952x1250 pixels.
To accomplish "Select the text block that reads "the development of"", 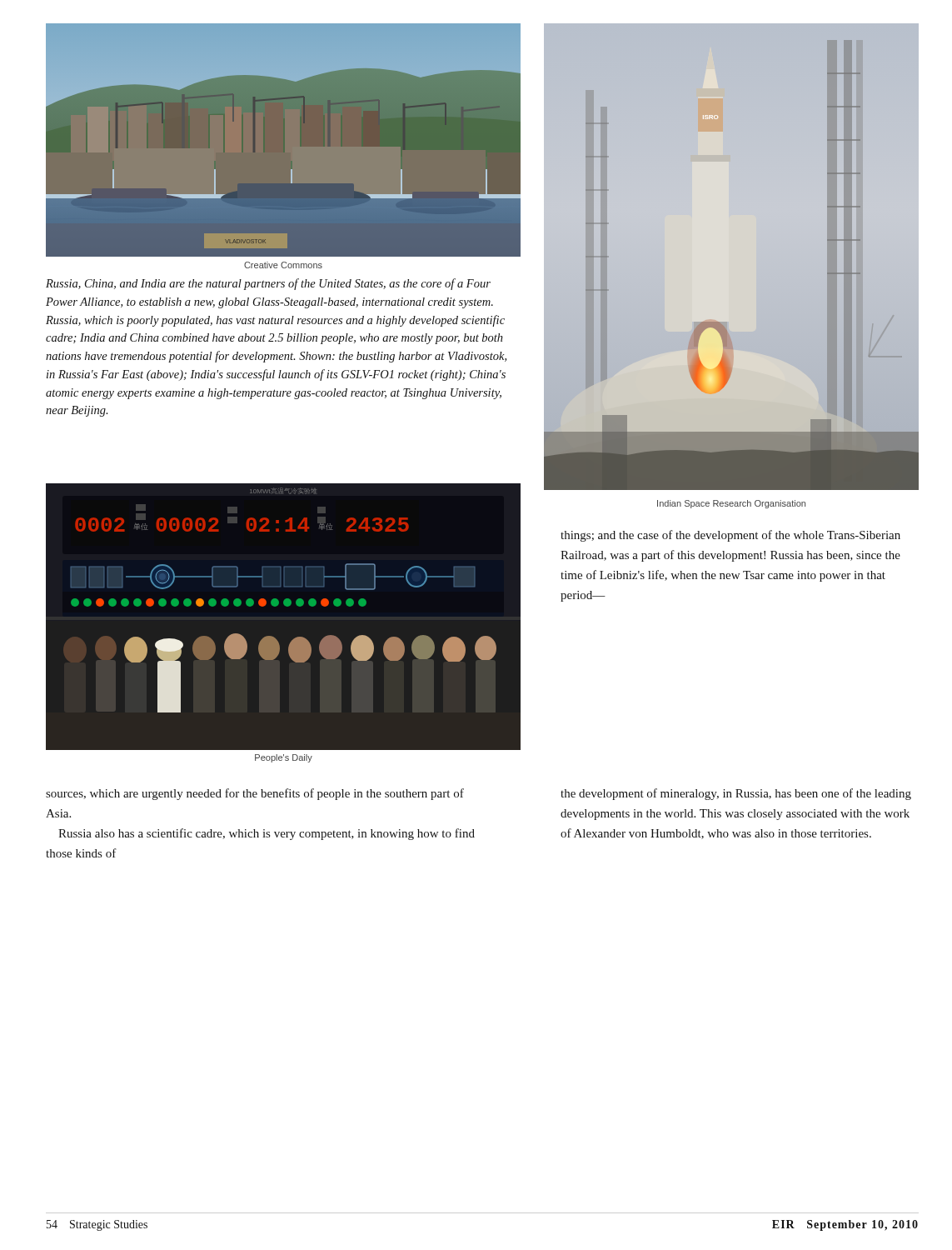I will click(736, 813).
